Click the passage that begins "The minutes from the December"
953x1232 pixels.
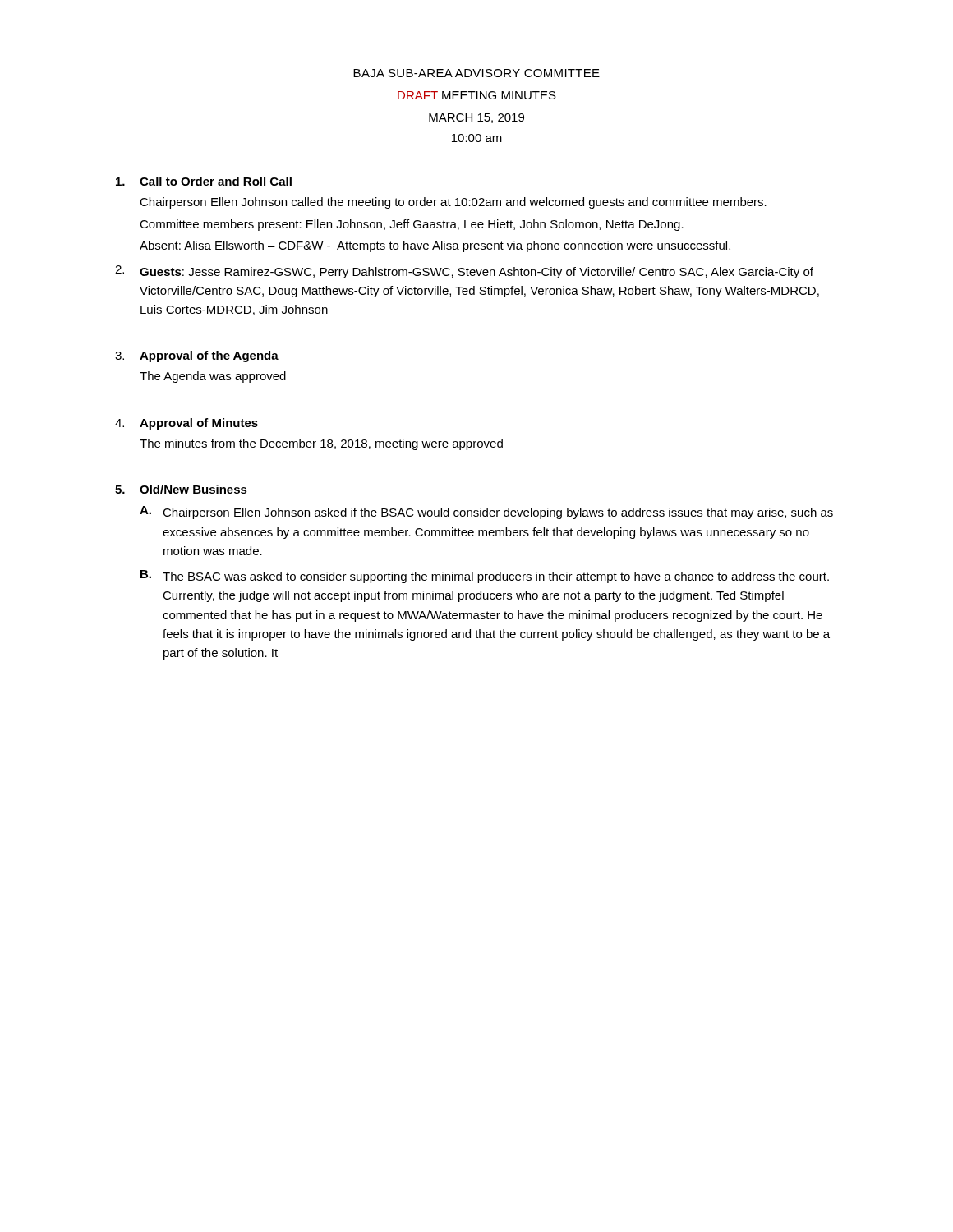point(322,443)
